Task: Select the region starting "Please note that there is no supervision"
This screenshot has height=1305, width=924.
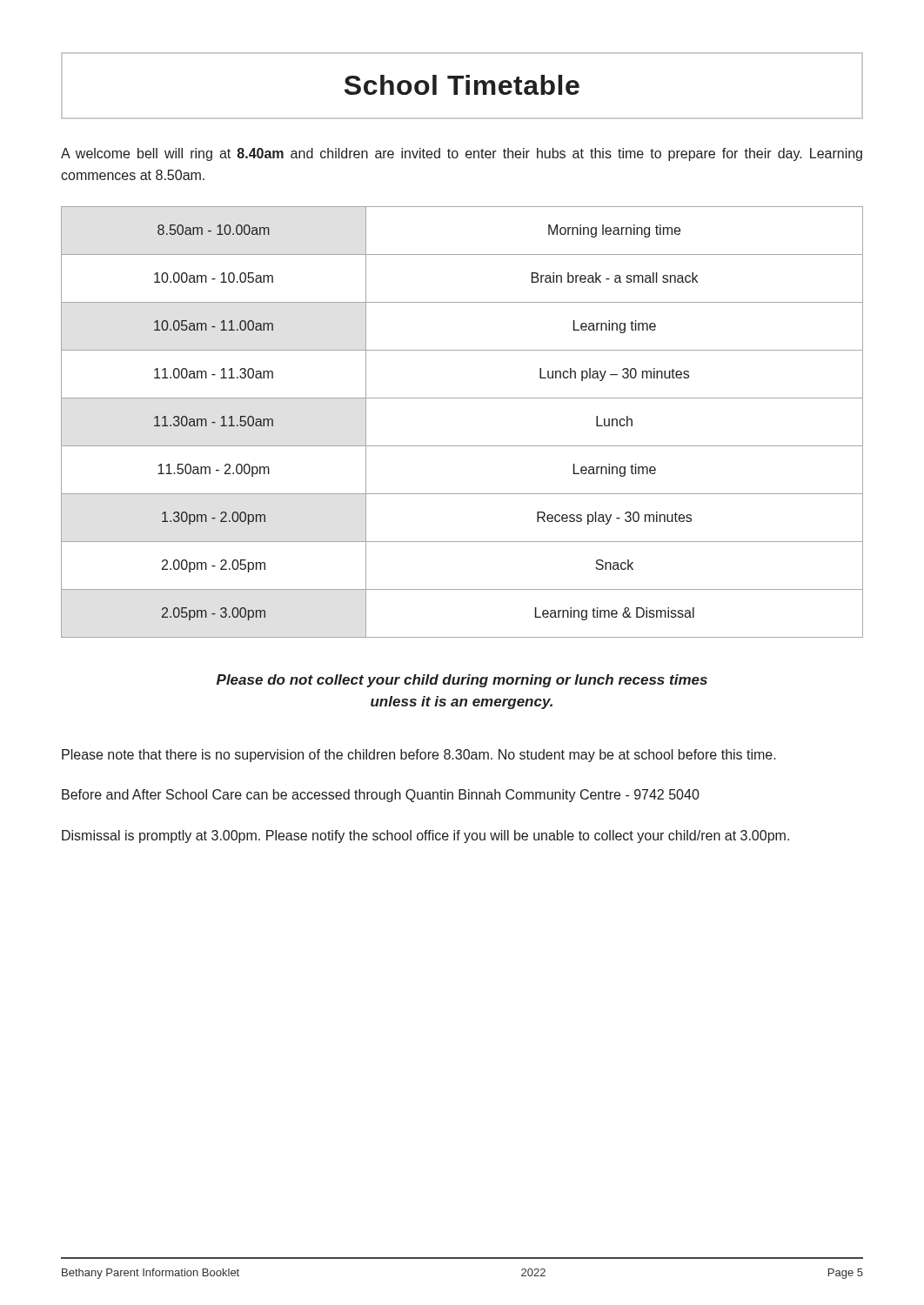Action: (x=419, y=754)
